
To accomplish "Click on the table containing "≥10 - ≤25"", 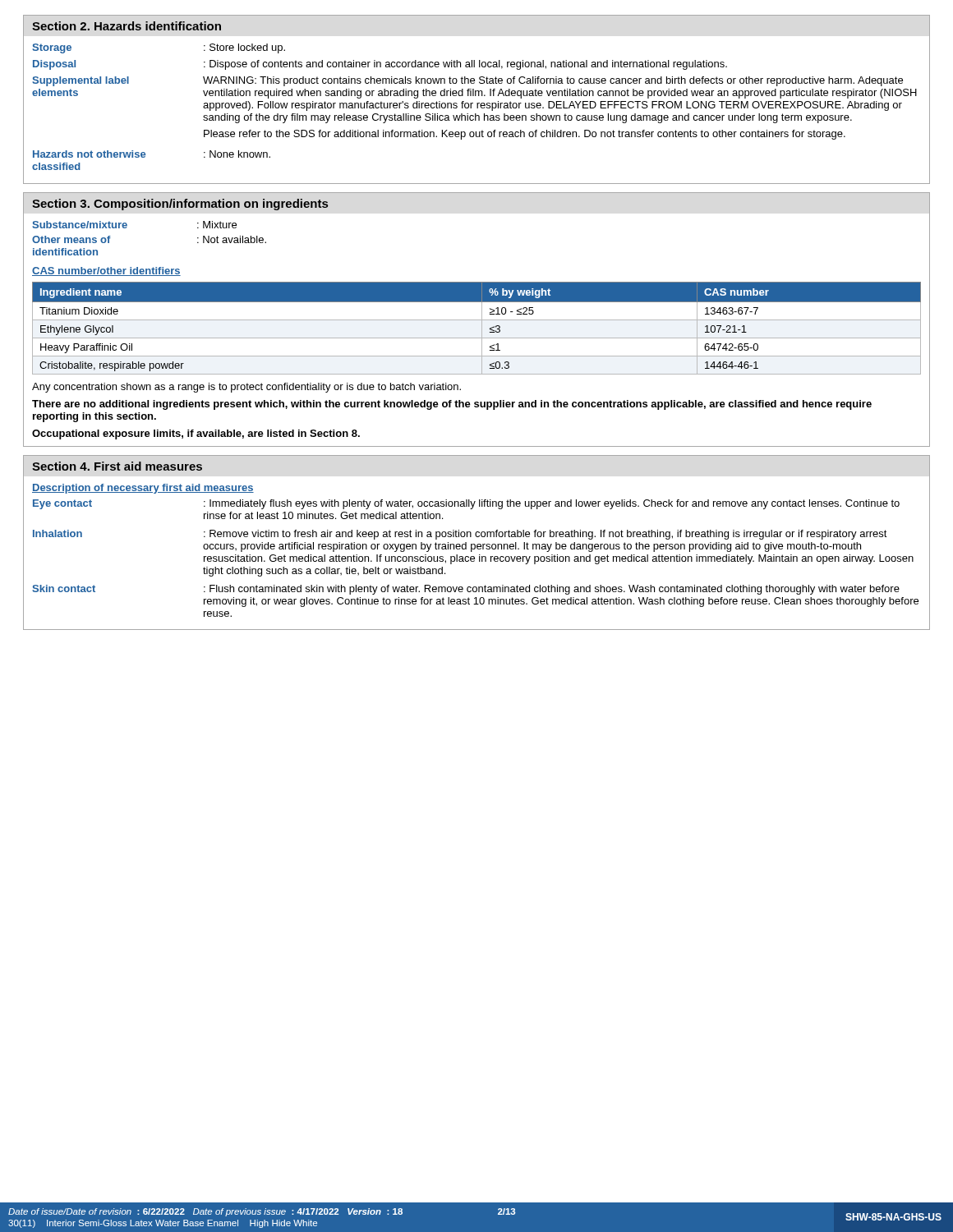I will tap(476, 328).
